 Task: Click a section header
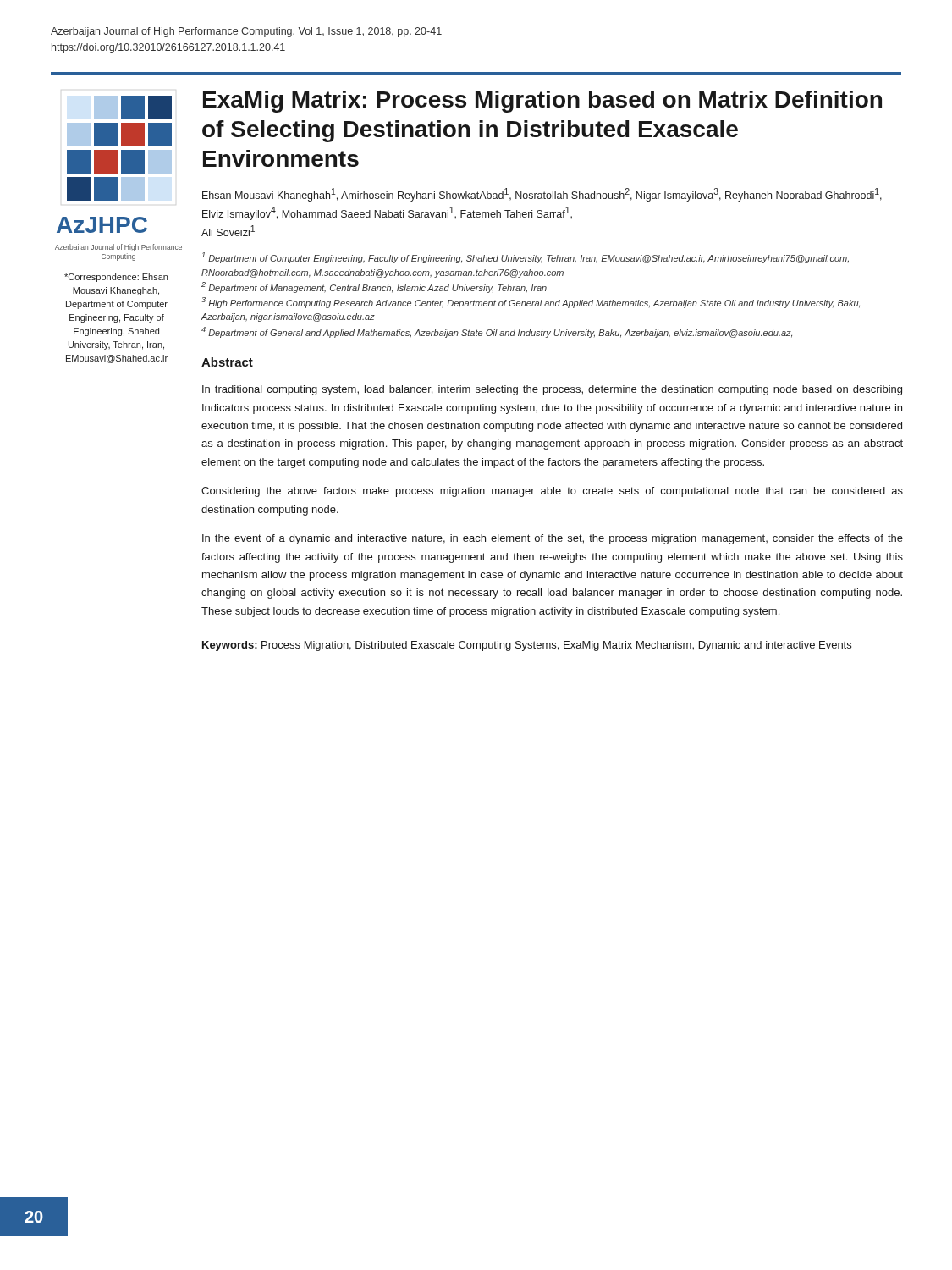(x=227, y=362)
